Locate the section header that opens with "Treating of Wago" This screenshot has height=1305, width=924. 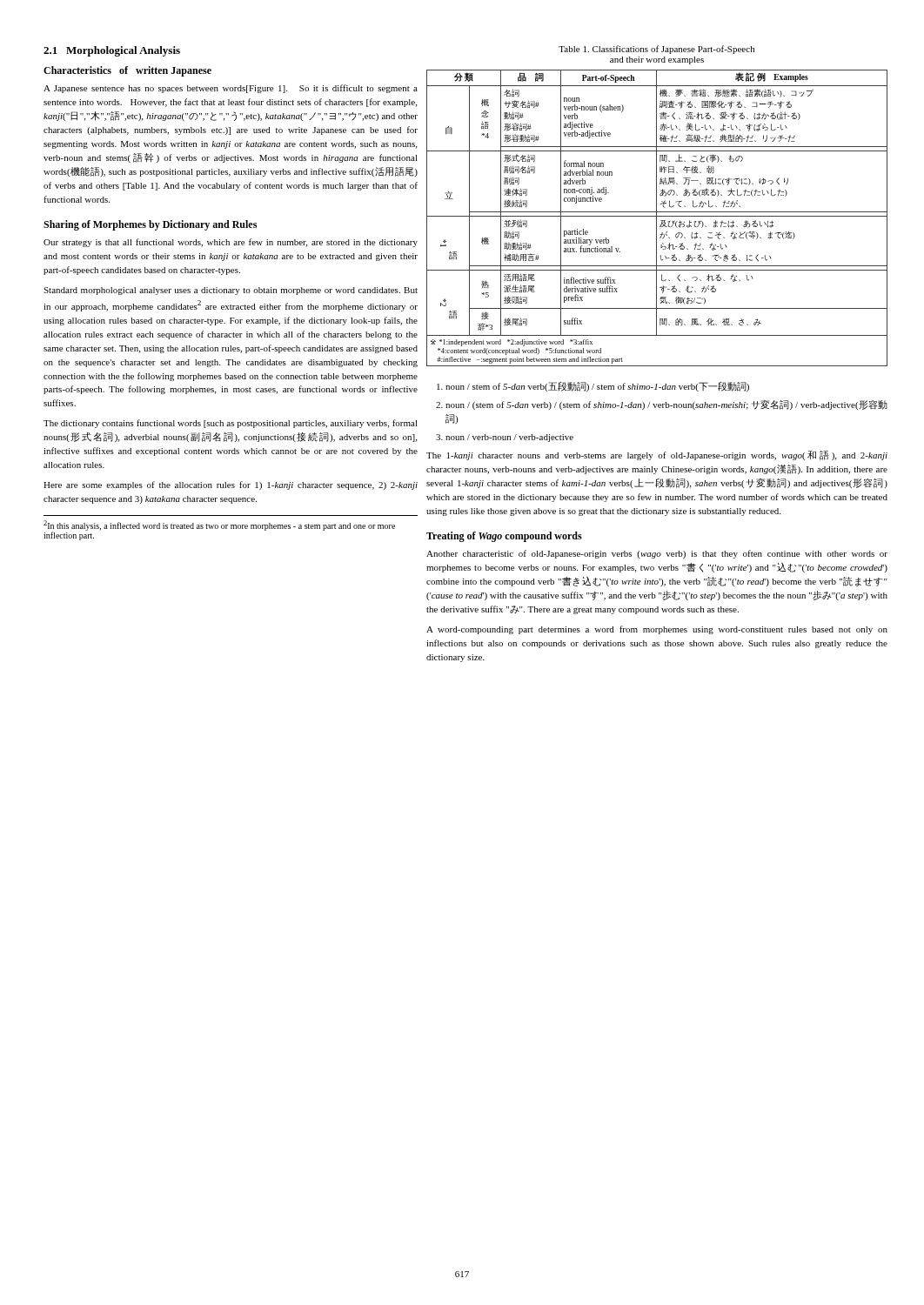coord(504,537)
